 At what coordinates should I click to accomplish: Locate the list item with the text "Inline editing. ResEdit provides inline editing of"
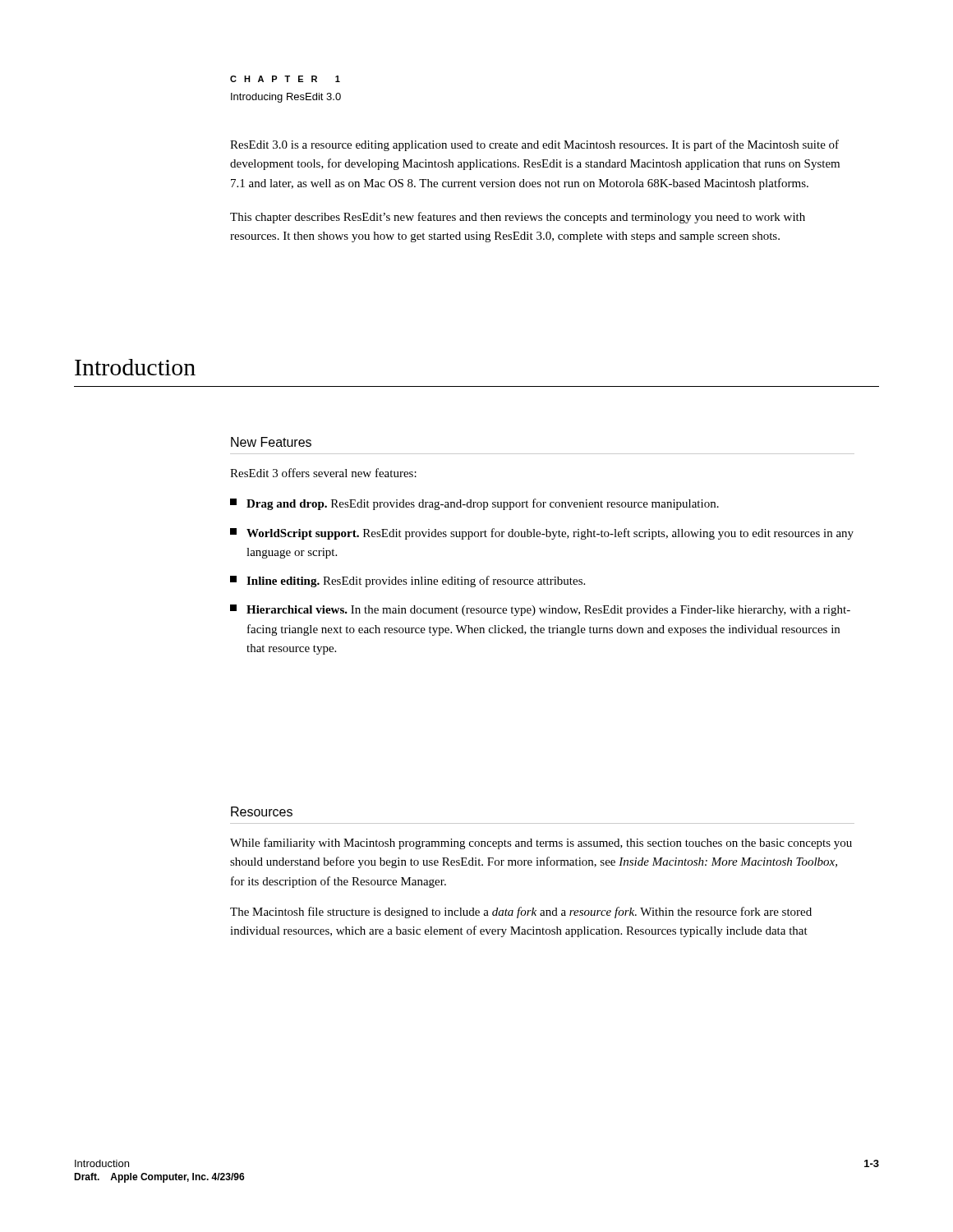click(x=542, y=581)
